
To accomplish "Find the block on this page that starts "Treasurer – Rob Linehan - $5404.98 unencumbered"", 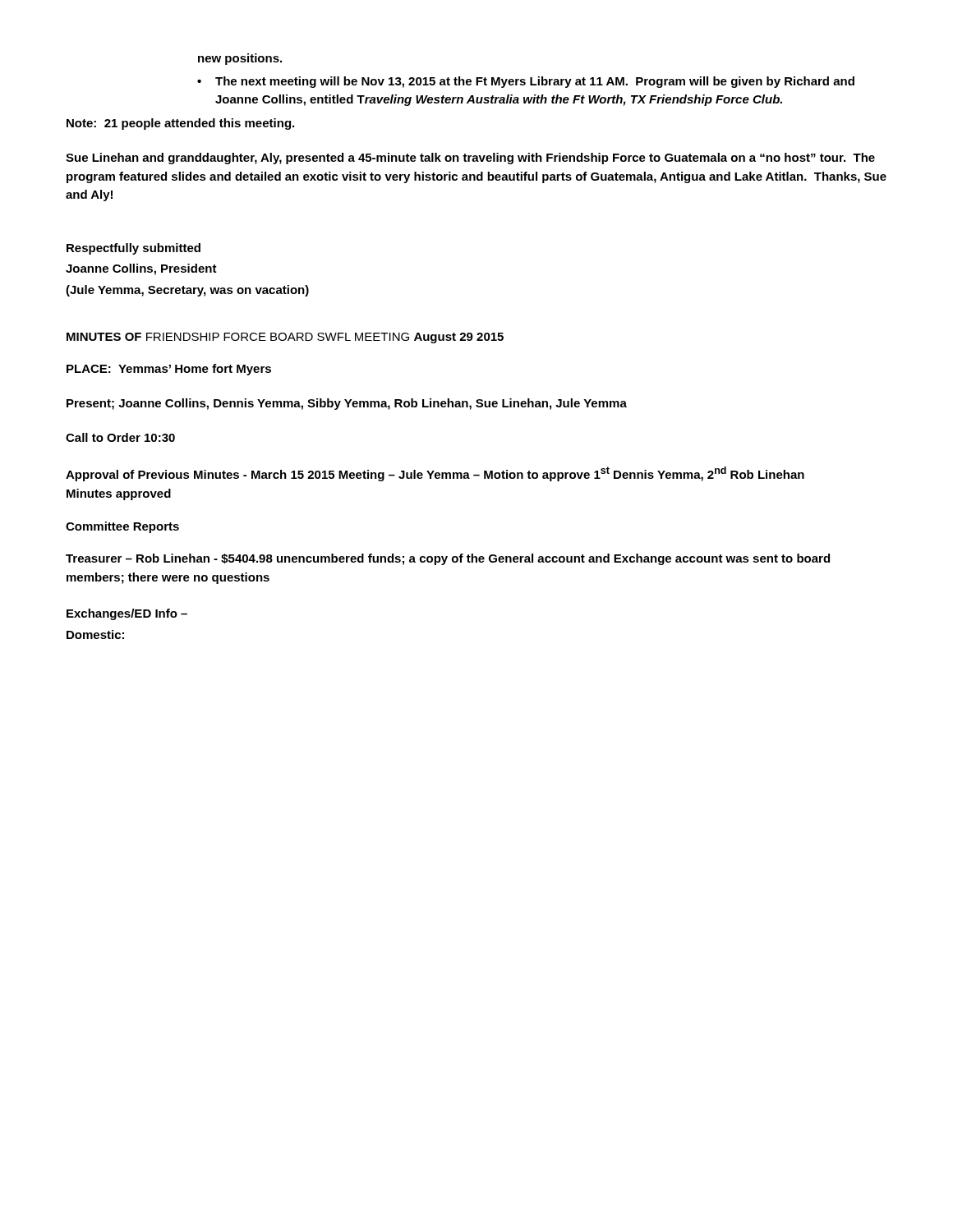I will (x=448, y=567).
